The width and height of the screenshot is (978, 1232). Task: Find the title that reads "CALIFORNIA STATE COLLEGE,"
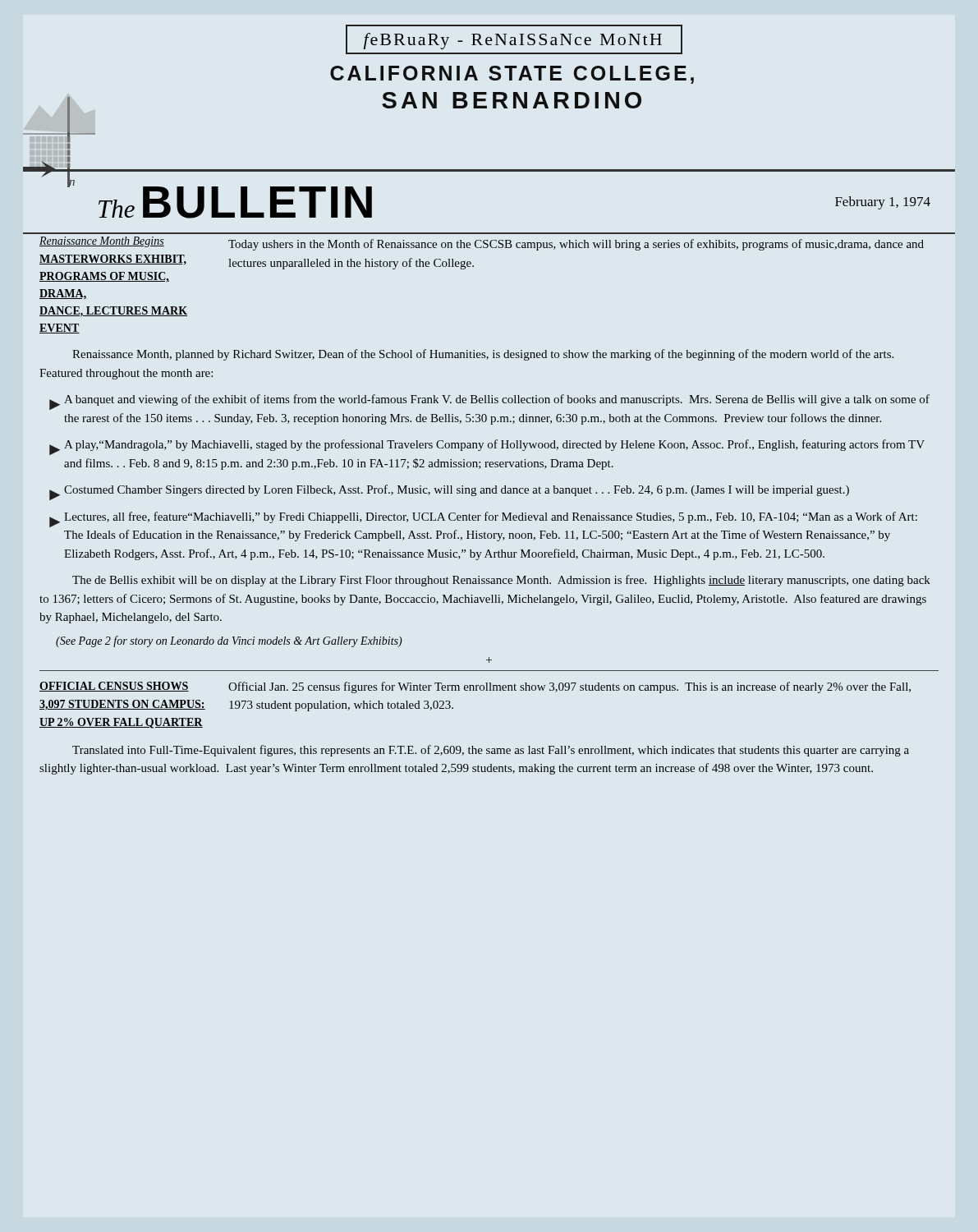tap(514, 73)
